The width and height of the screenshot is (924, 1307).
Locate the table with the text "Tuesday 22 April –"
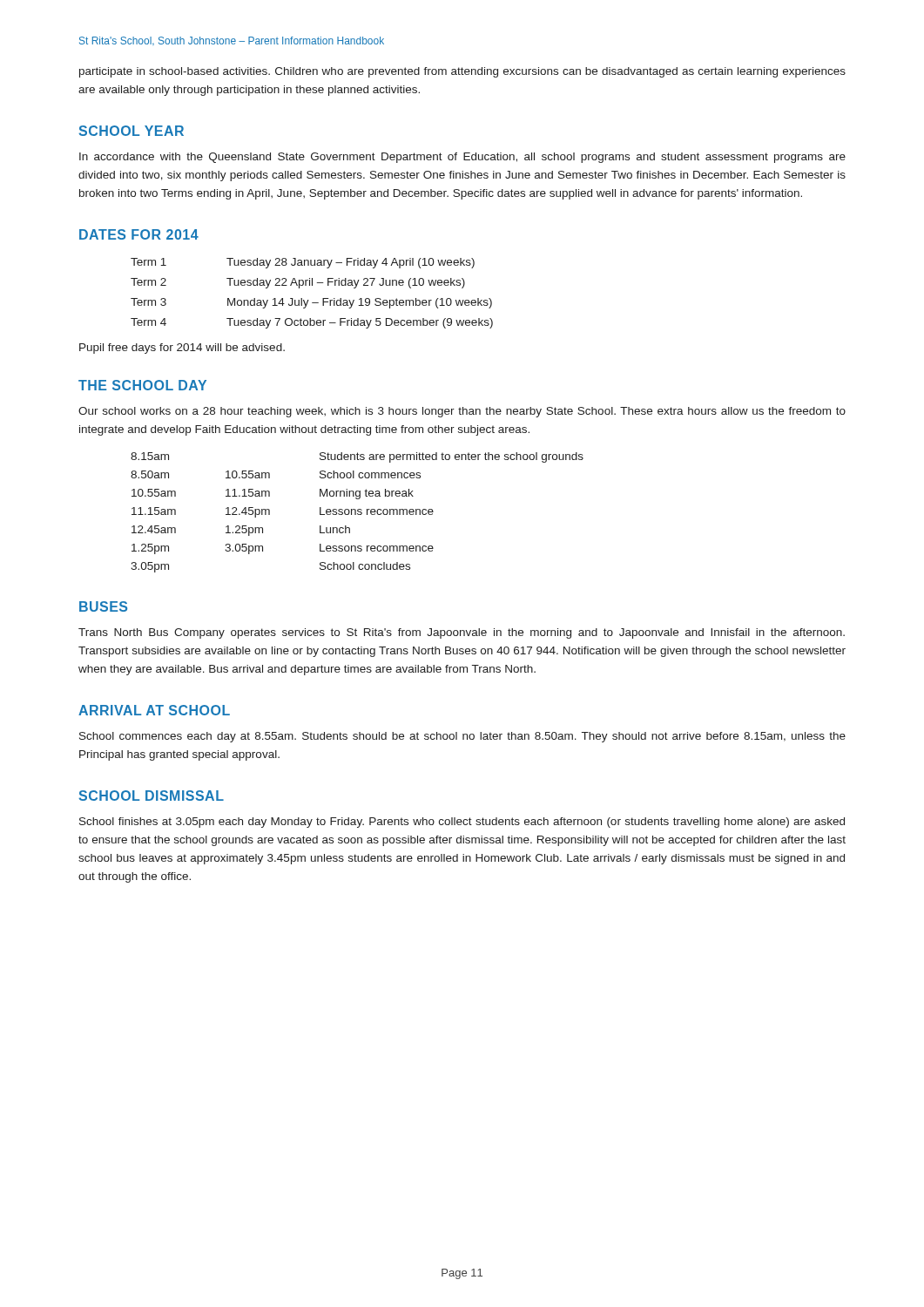coord(462,292)
